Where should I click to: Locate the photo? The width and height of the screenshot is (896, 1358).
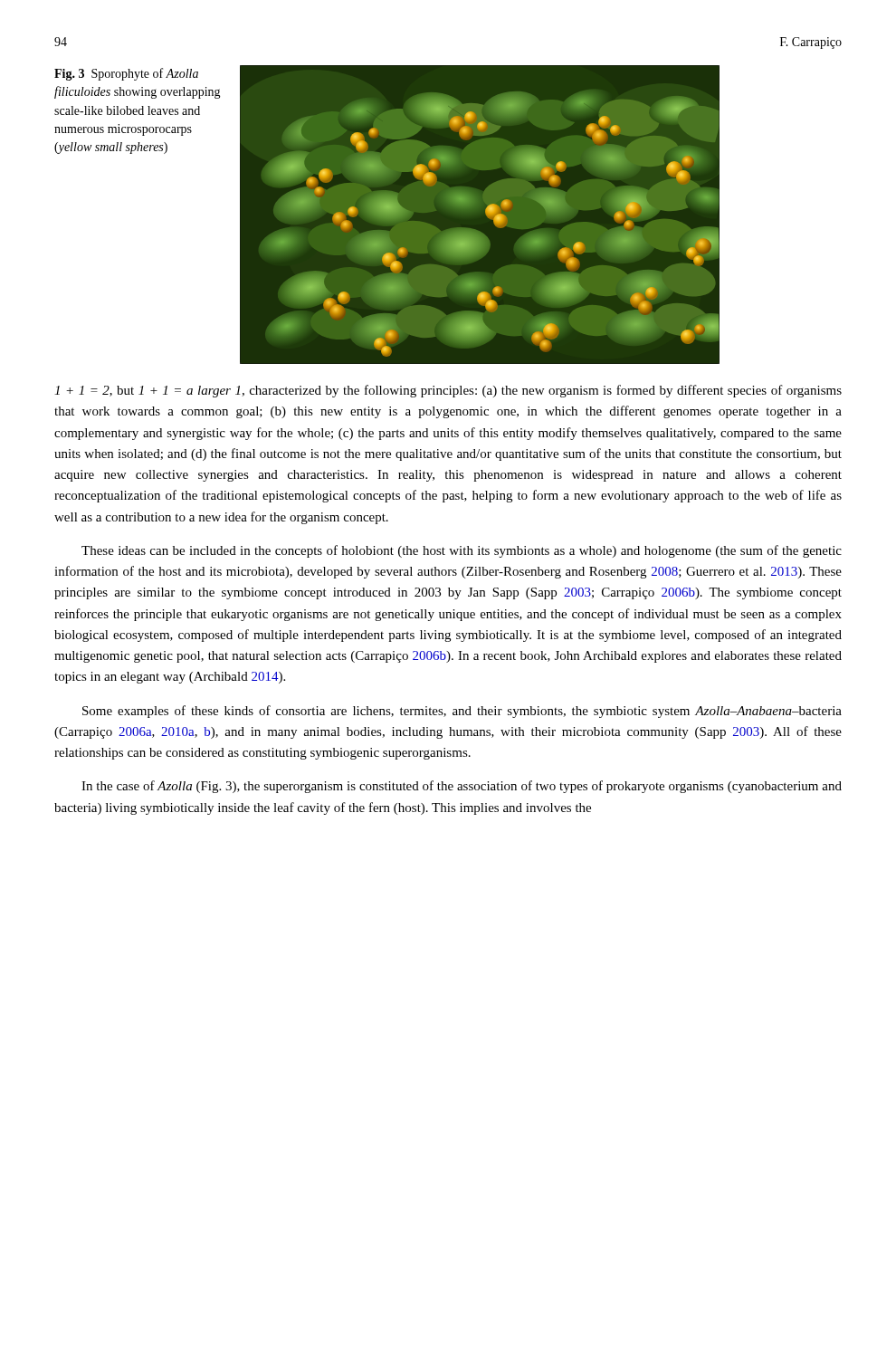point(541,215)
